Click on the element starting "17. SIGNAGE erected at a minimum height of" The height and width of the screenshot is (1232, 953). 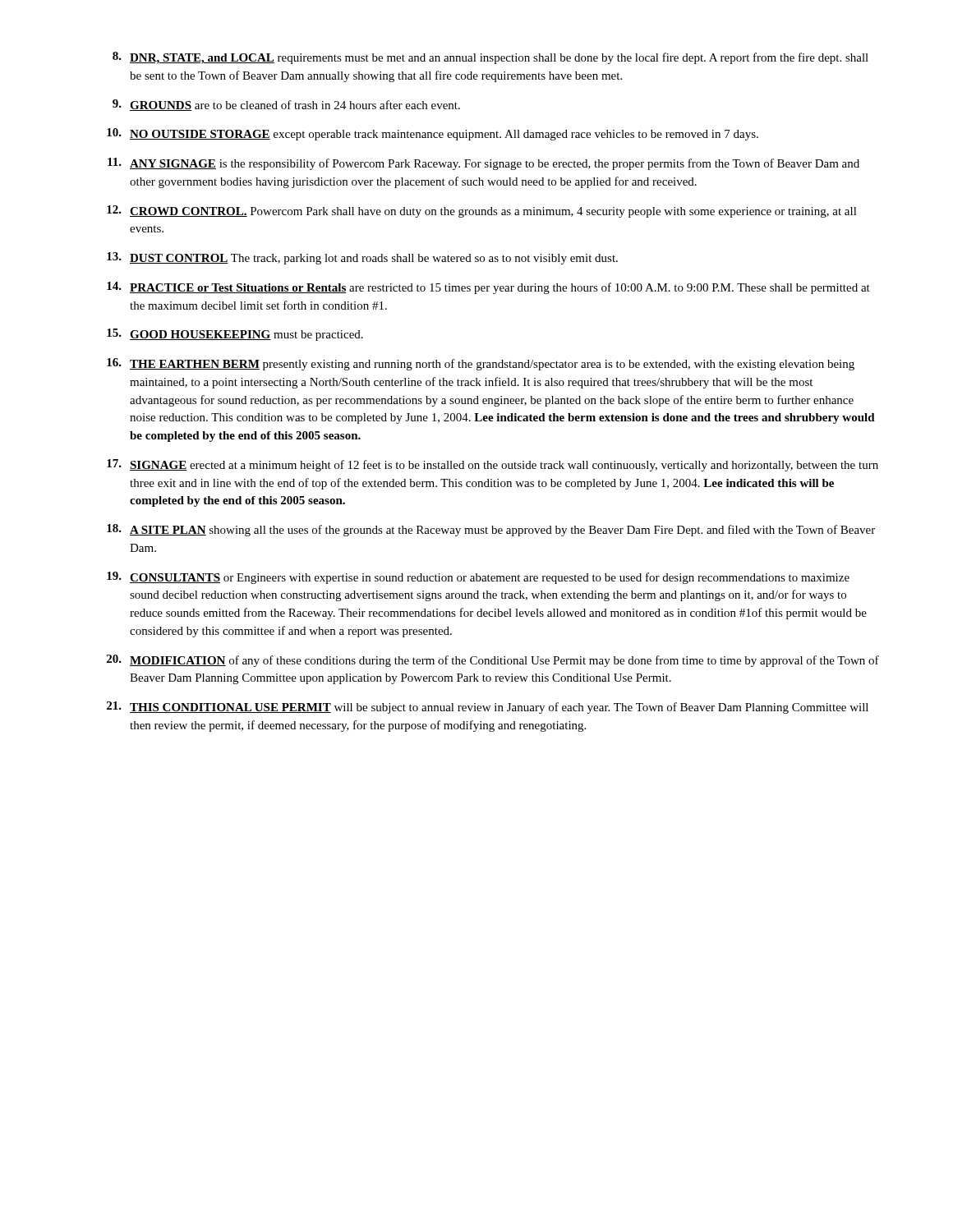pyautogui.click(x=476, y=483)
